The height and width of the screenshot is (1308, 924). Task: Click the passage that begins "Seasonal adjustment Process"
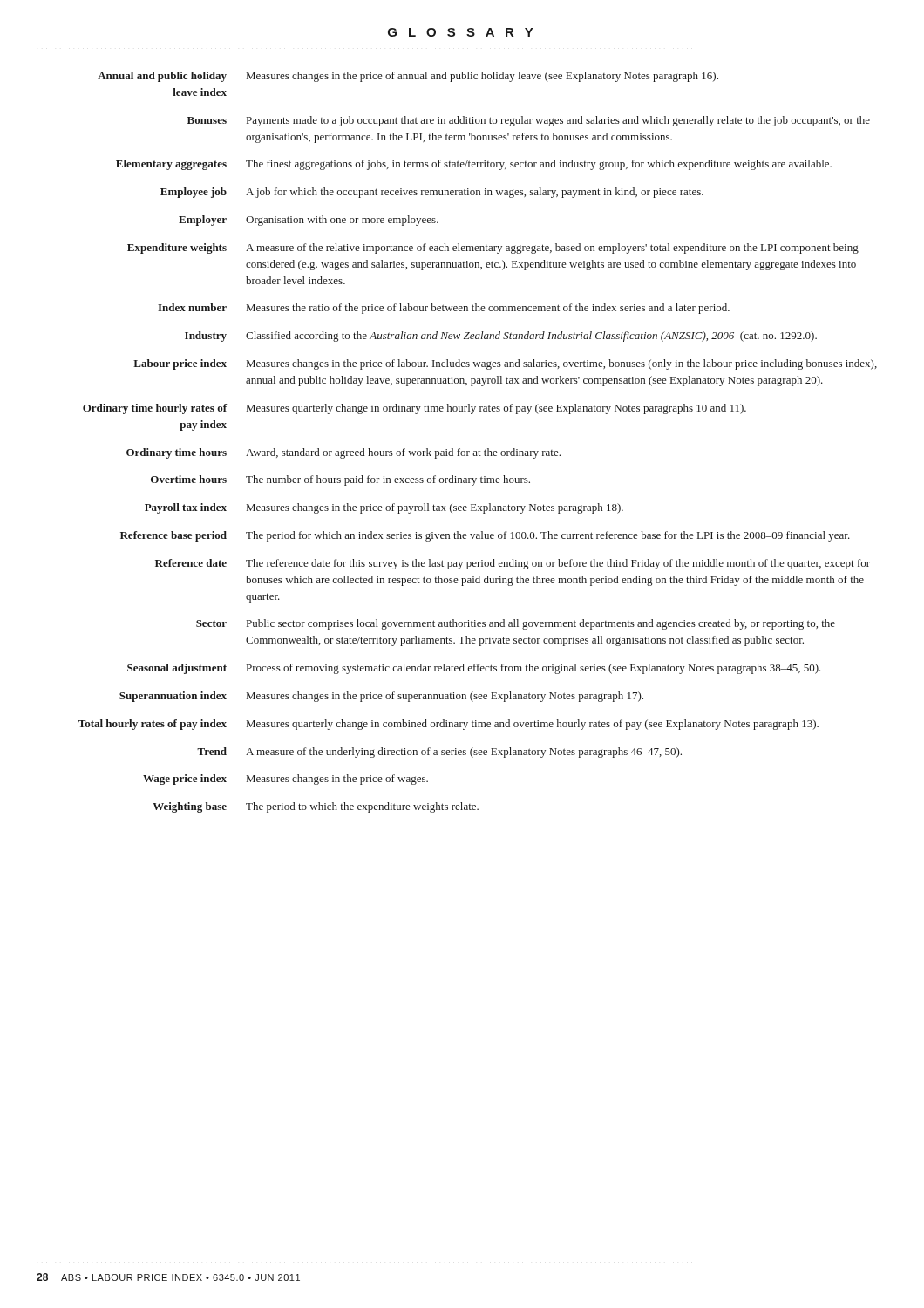point(462,668)
